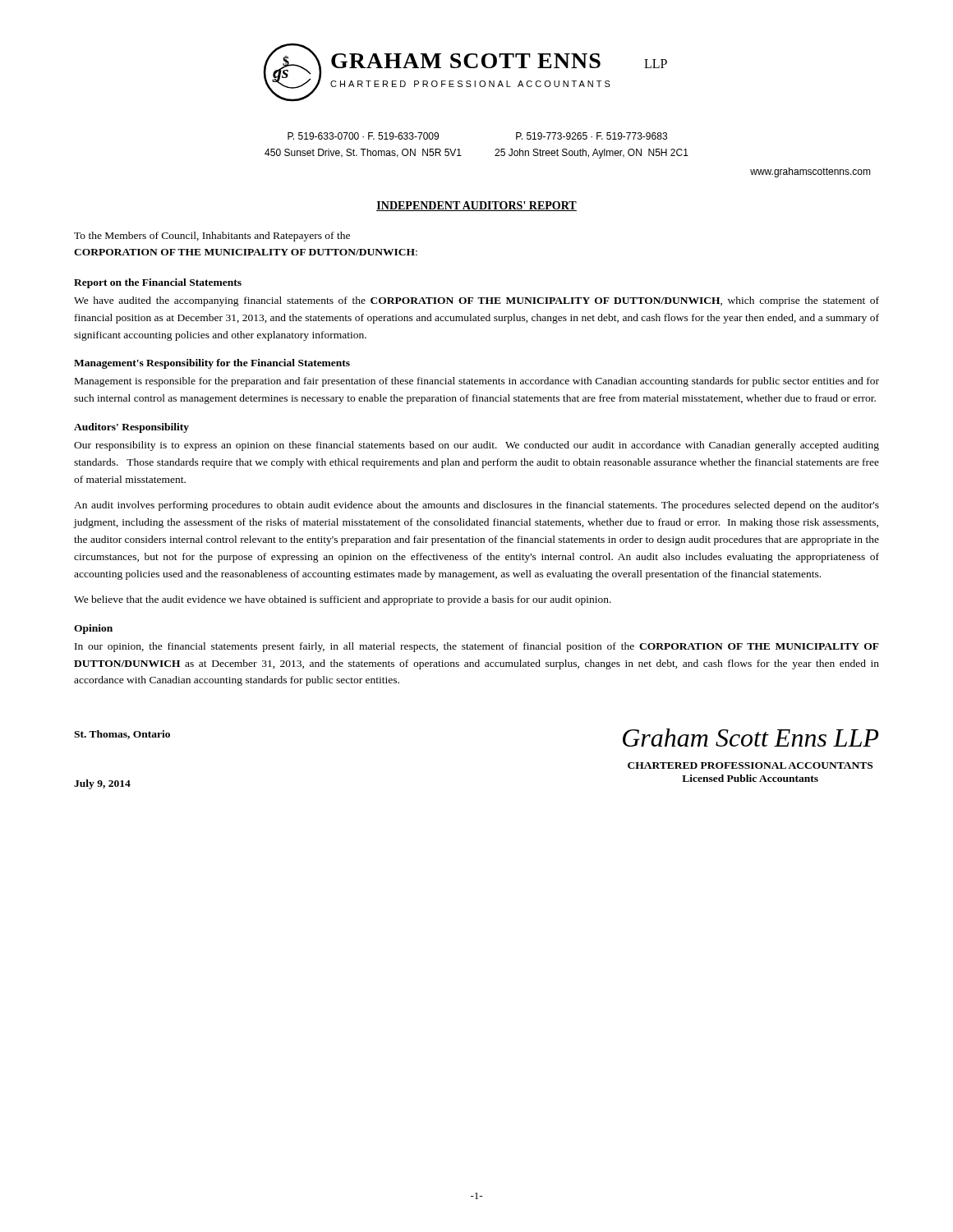This screenshot has width=953, height=1232.
Task: Click on the text block with the text "P. 519-633-0700 · F."
Action: (568, 155)
